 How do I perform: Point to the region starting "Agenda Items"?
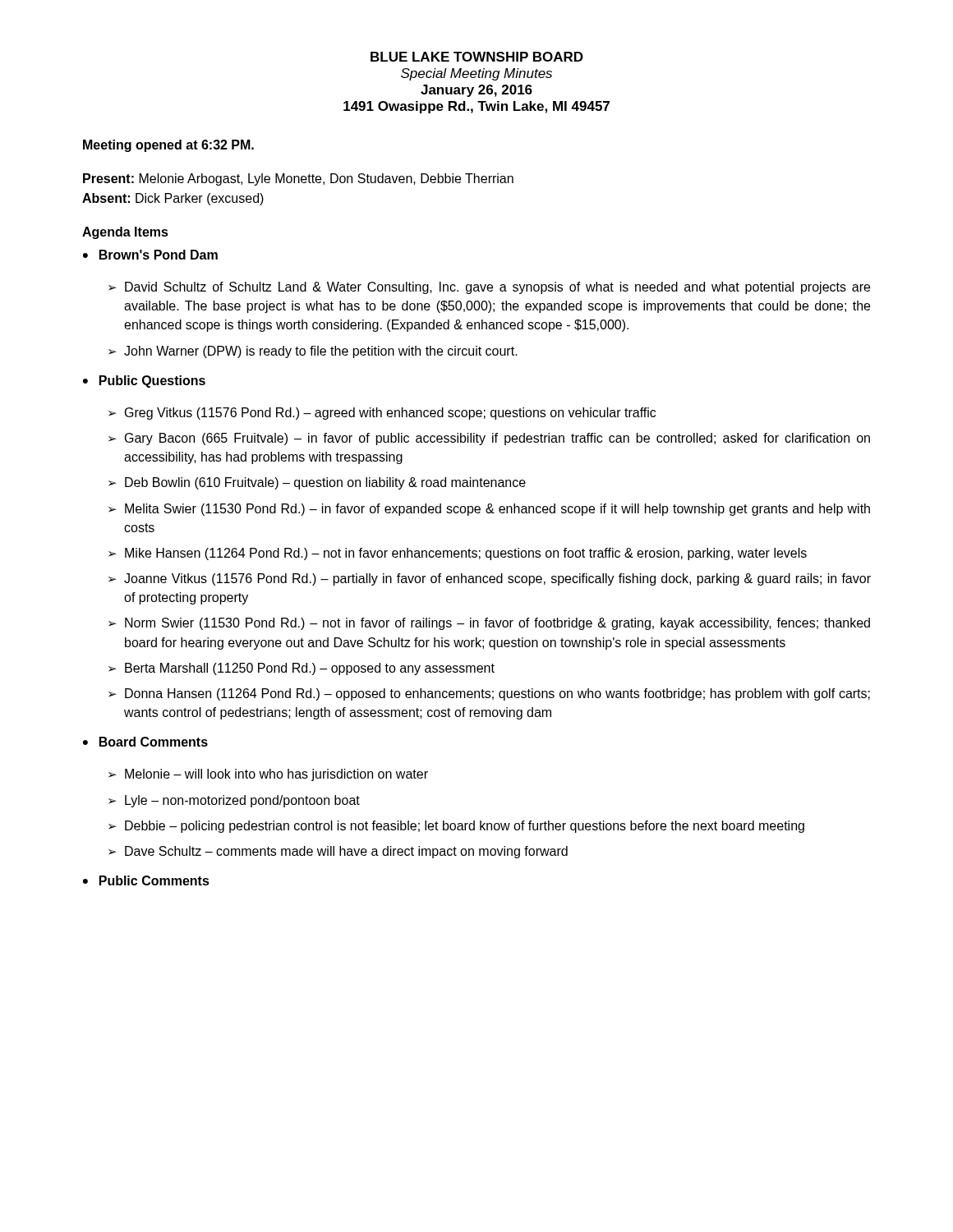tap(125, 232)
